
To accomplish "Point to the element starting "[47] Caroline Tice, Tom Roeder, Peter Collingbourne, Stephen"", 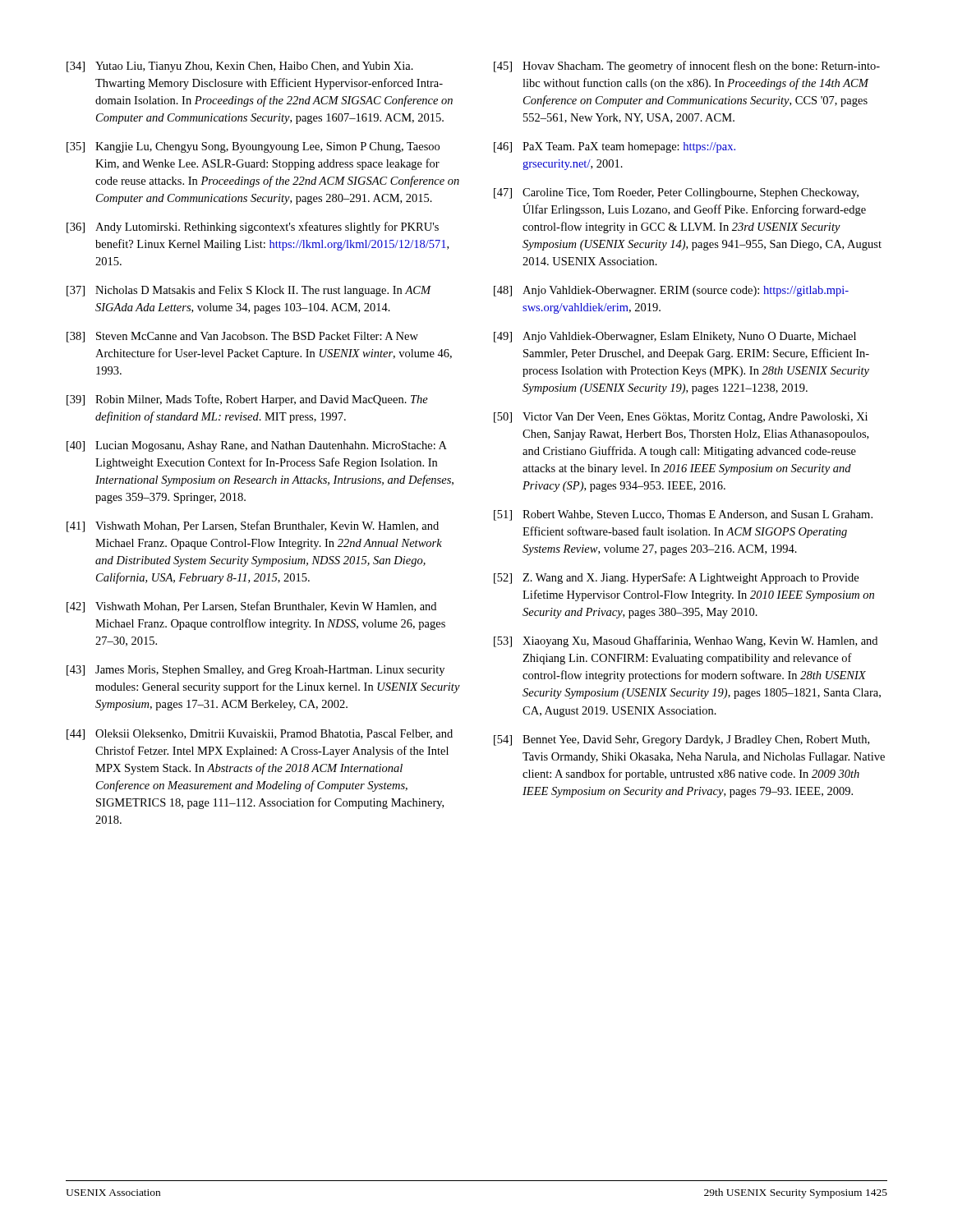I will tap(690, 227).
